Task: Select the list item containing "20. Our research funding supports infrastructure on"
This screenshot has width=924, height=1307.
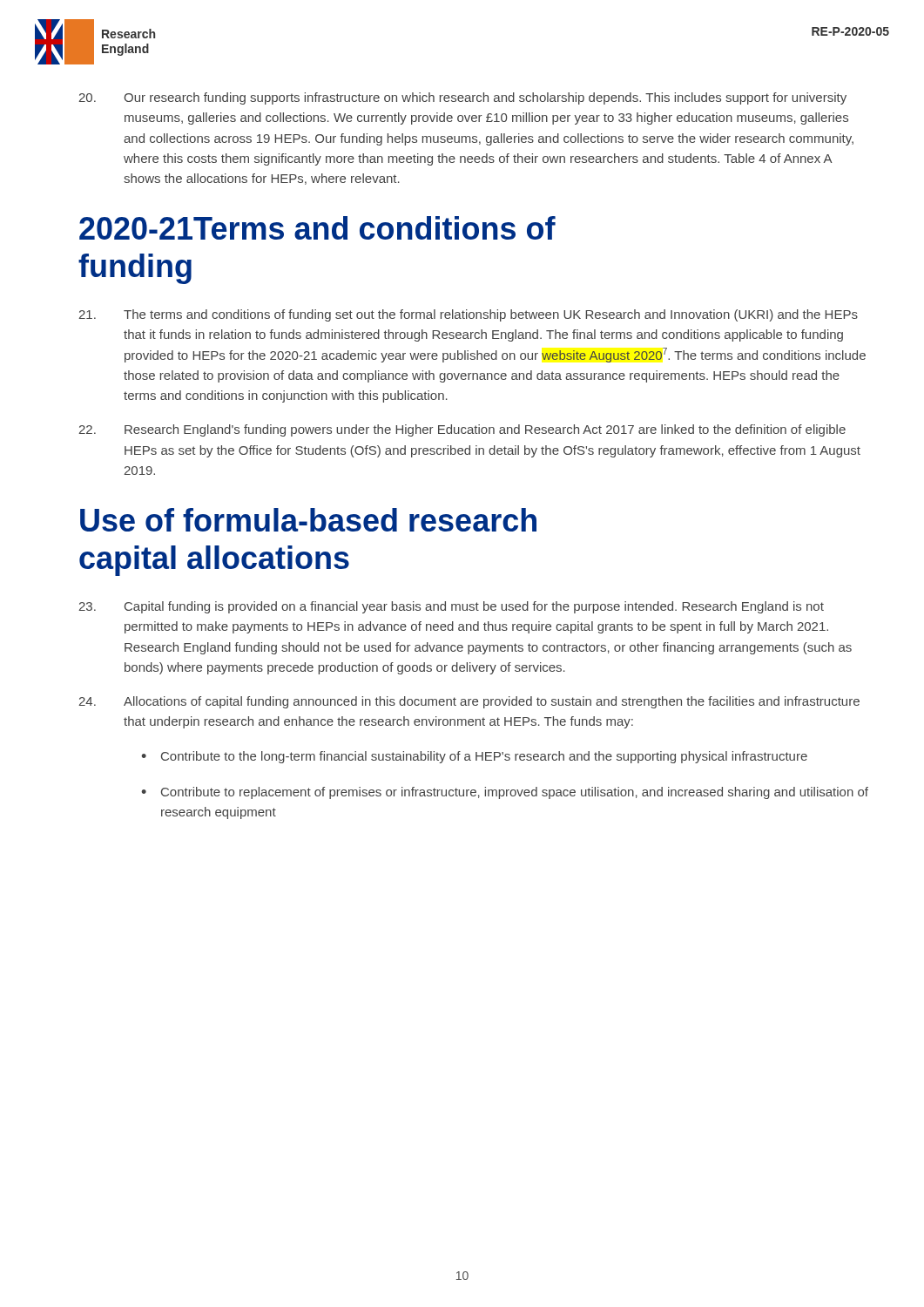Action: coord(475,138)
